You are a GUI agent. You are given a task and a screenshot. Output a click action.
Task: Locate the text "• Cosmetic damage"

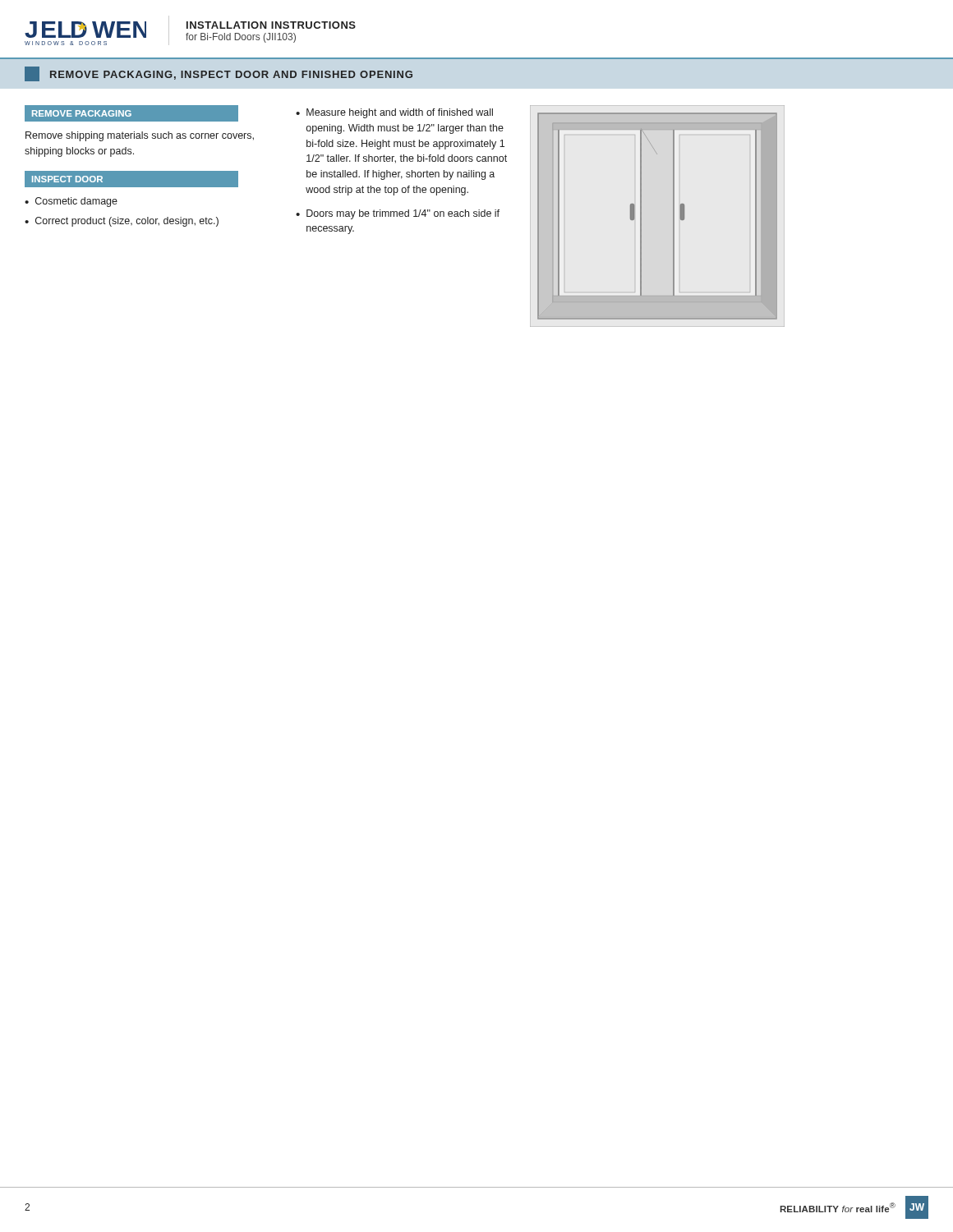71,201
